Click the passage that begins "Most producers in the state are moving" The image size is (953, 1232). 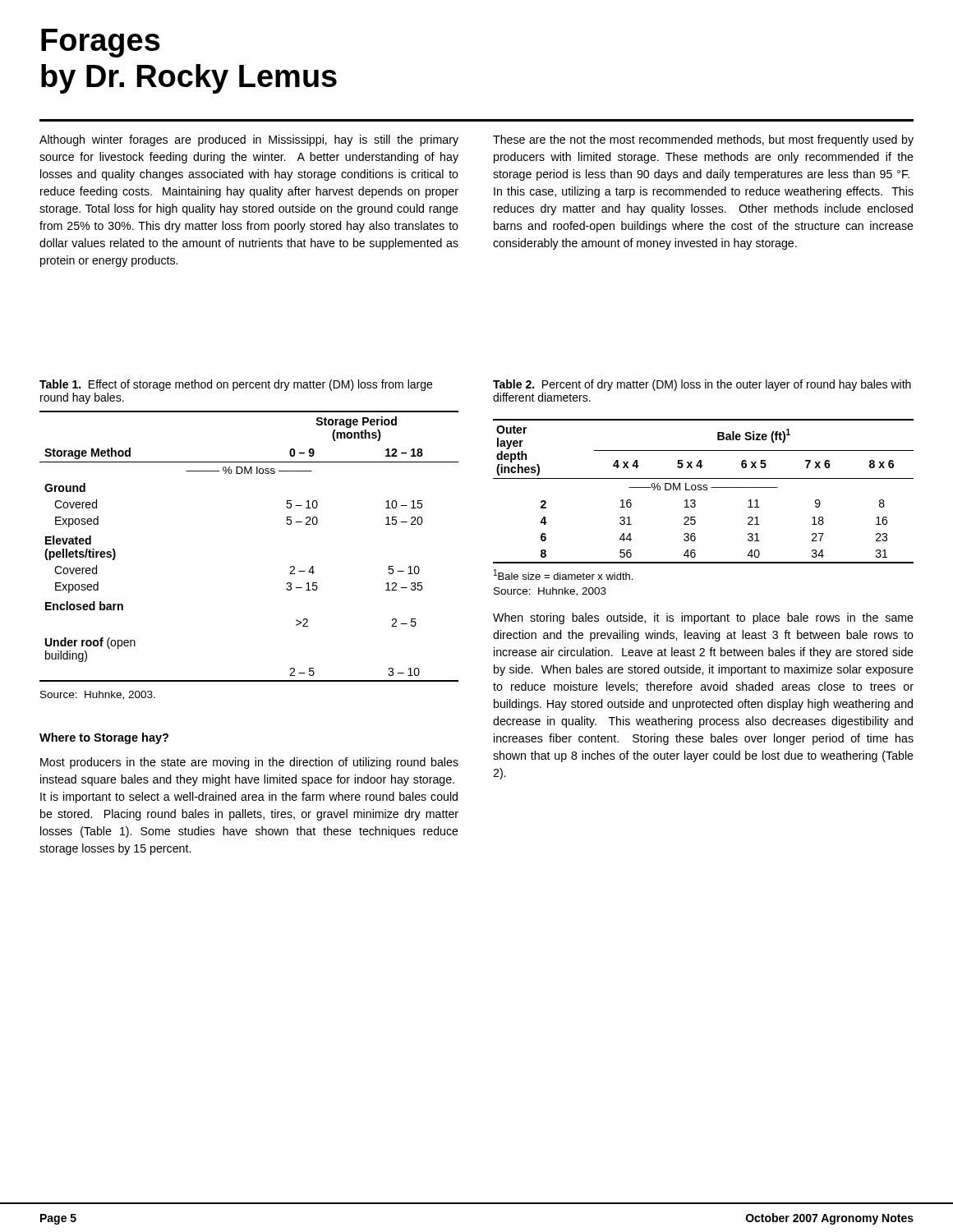click(249, 805)
